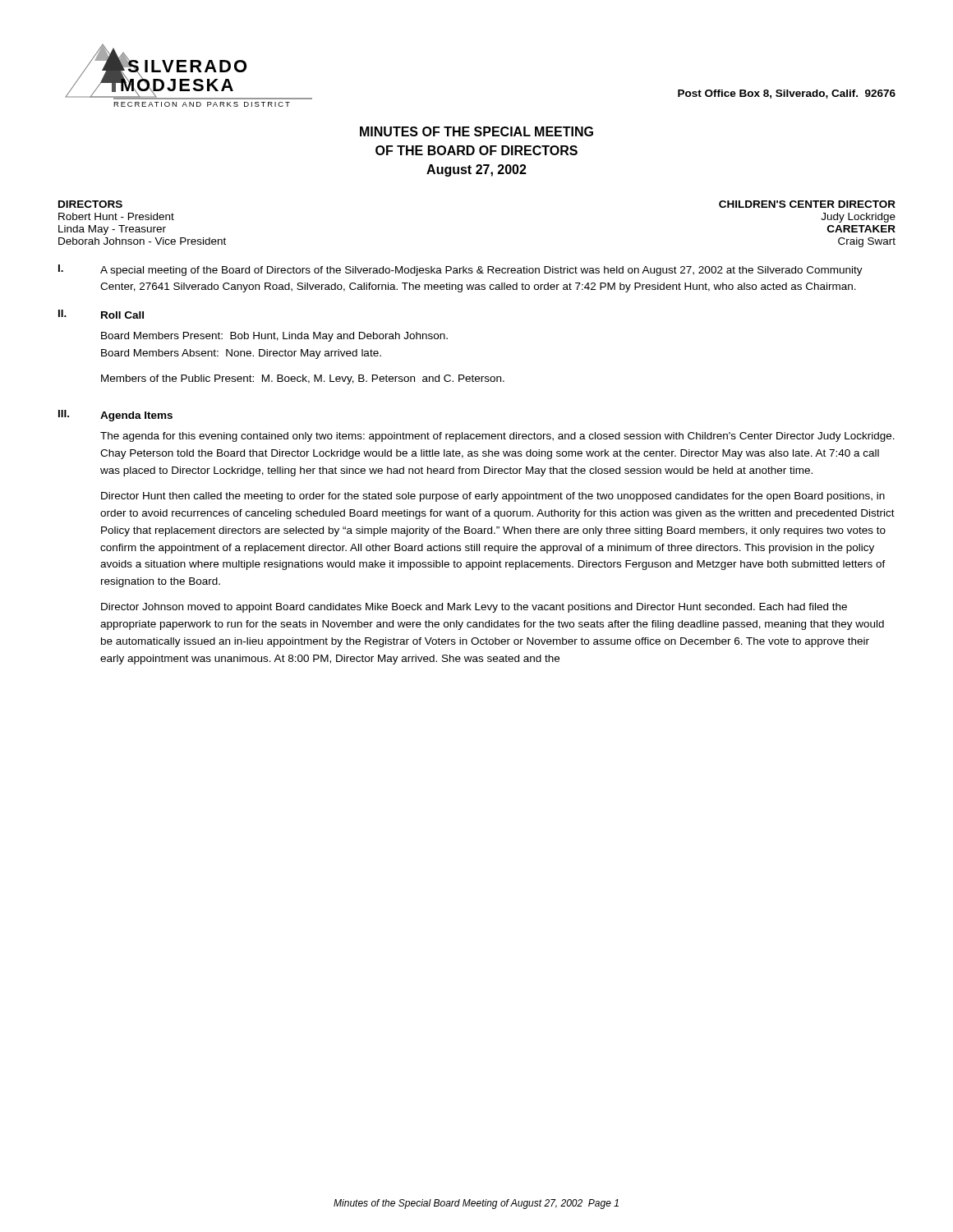Point to the text starting "III. Agenda Items The agenda for this"
This screenshot has height=1232, width=953.
(476, 542)
